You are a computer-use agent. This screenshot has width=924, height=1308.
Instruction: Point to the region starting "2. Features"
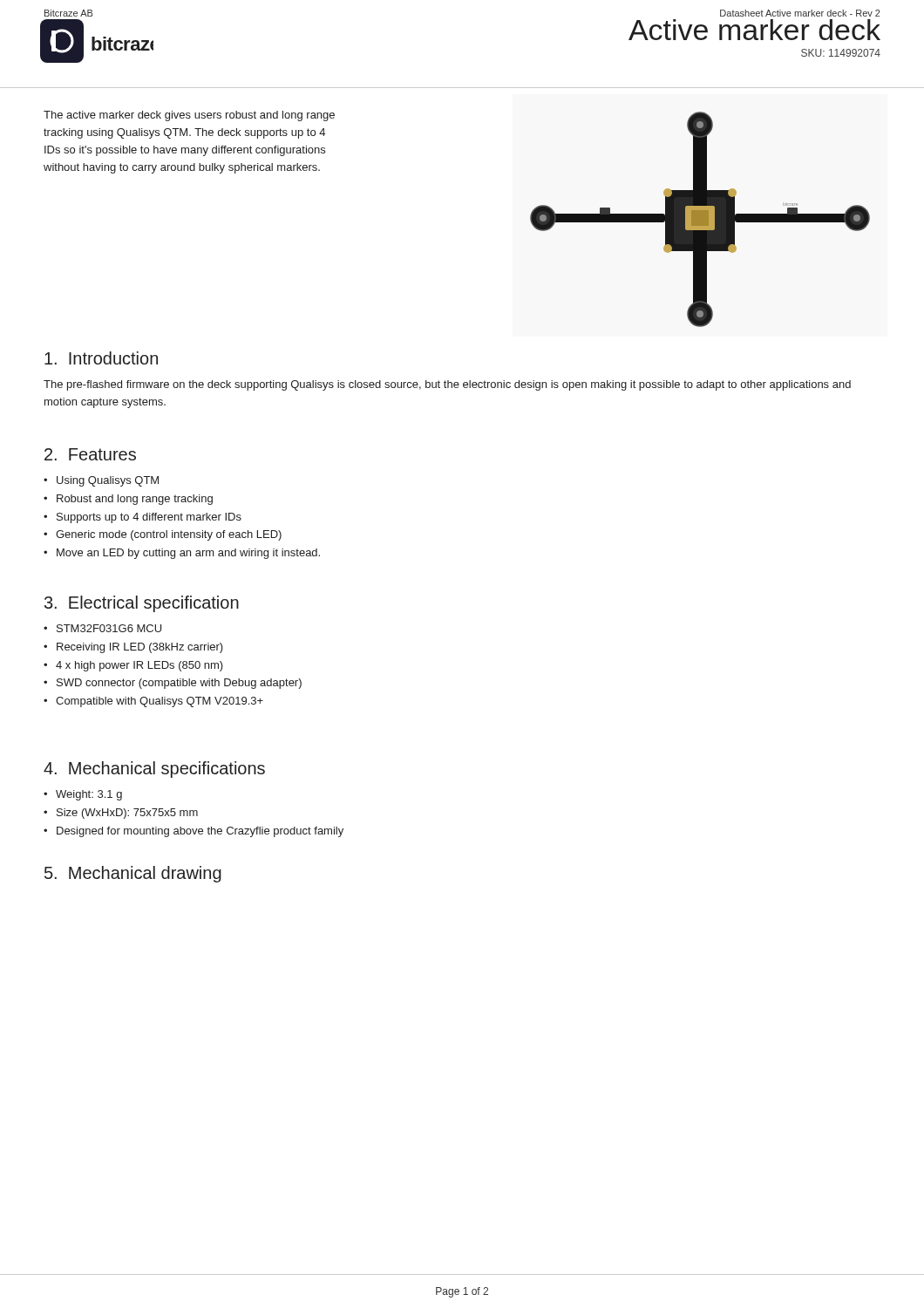click(x=90, y=454)
